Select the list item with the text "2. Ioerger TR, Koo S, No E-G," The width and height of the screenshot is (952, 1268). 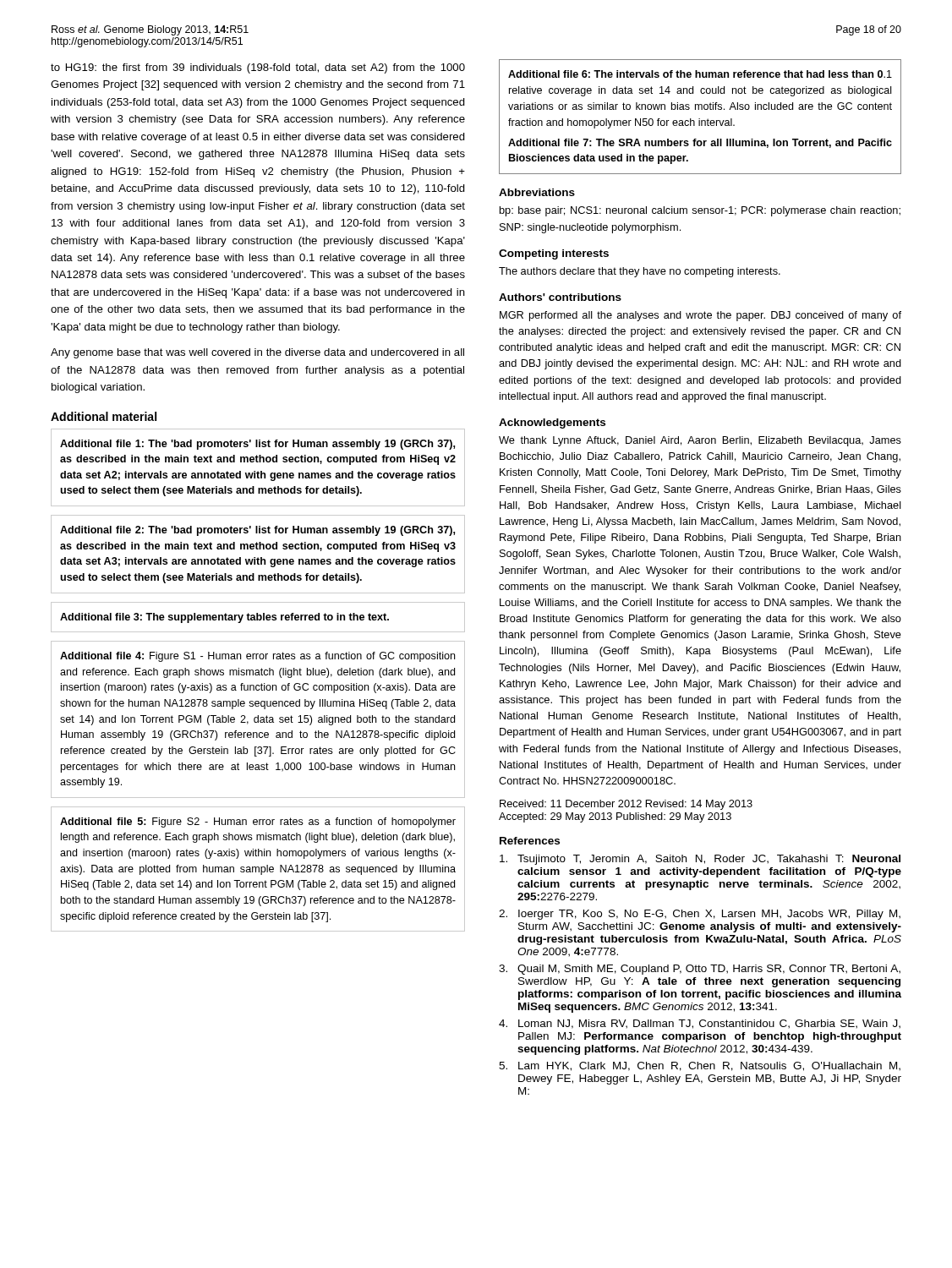[700, 932]
